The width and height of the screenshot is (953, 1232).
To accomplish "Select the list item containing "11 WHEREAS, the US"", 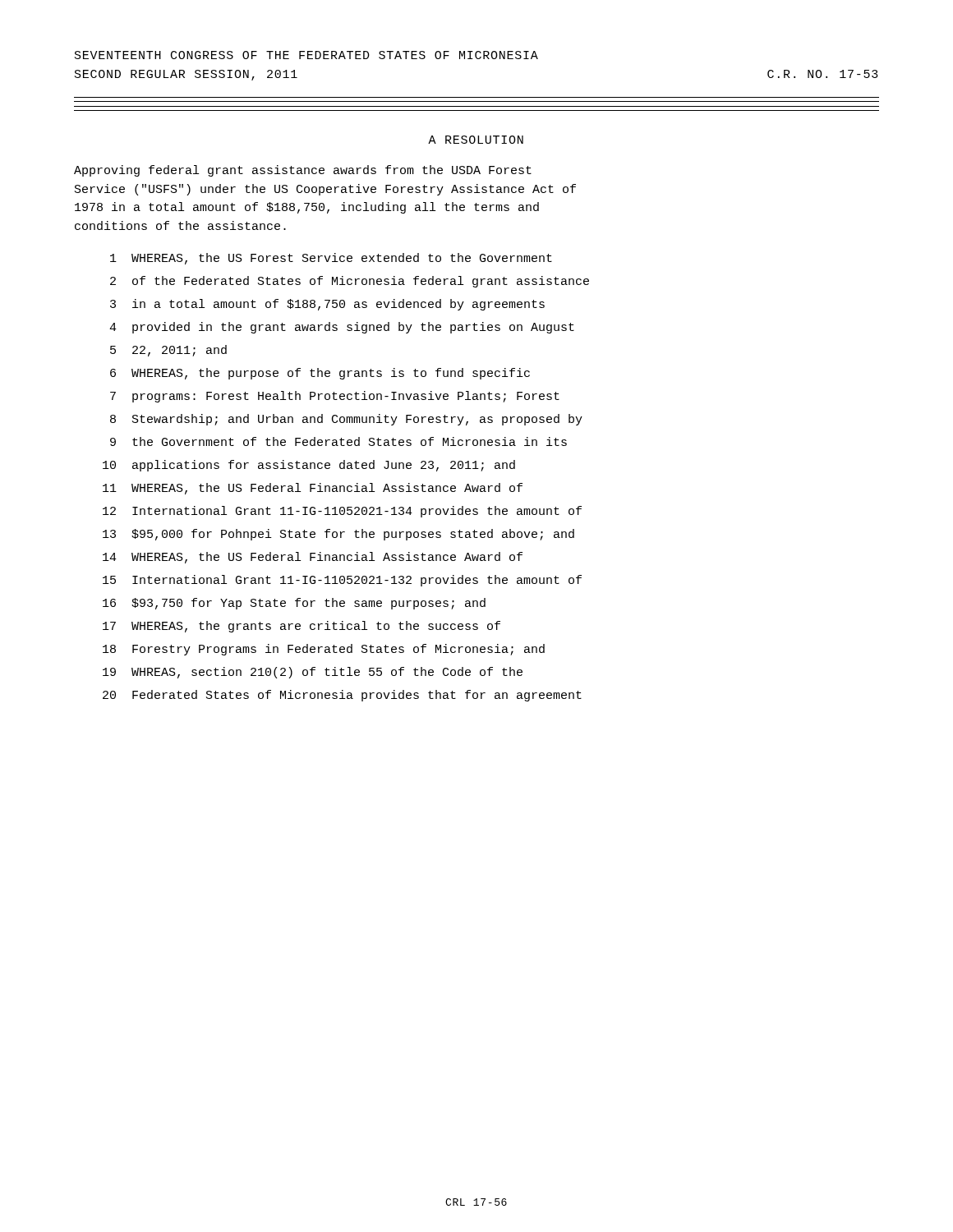I will pyautogui.click(x=476, y=489).
